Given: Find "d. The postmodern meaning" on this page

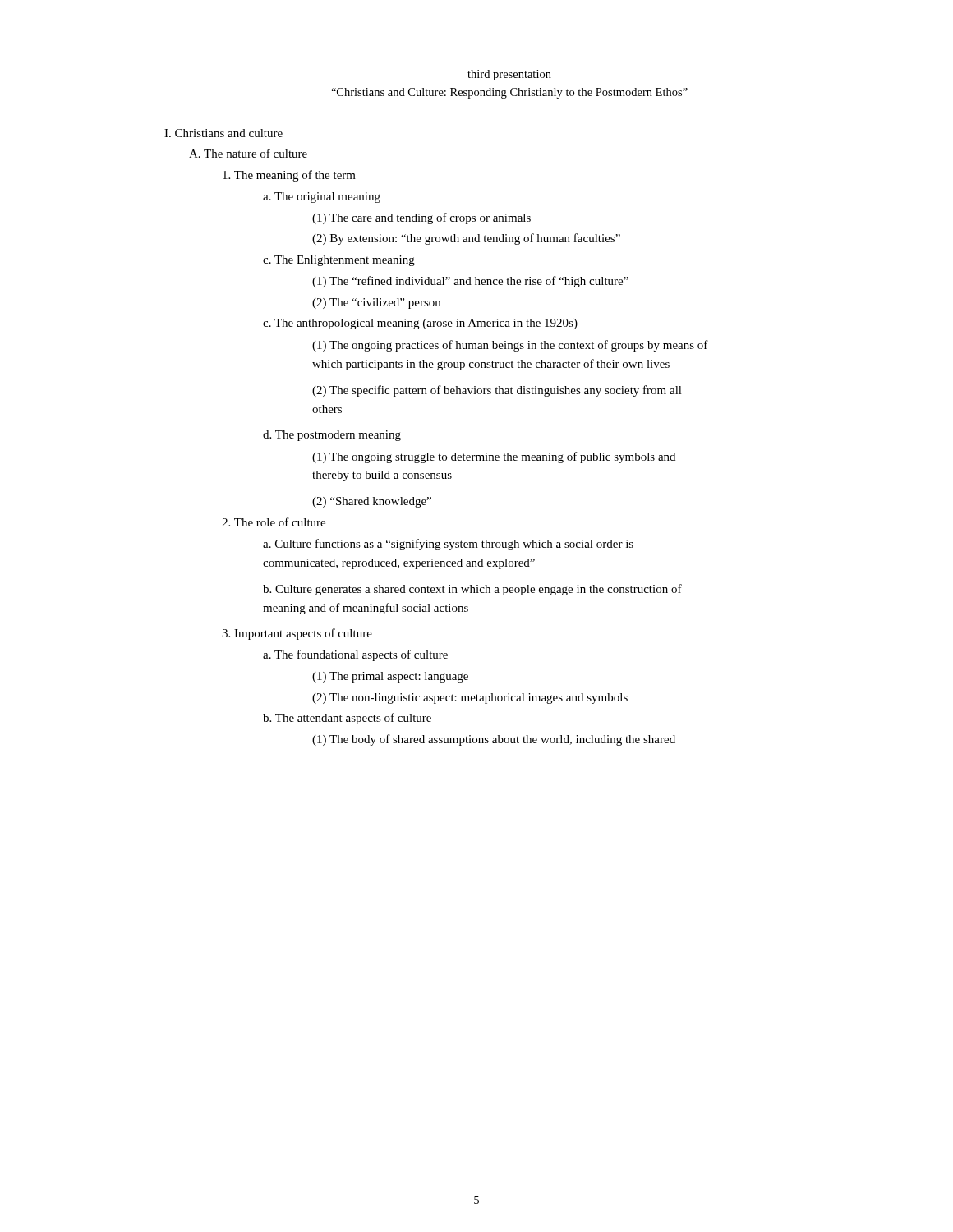Looking at the screenshot, I should 332,434.
